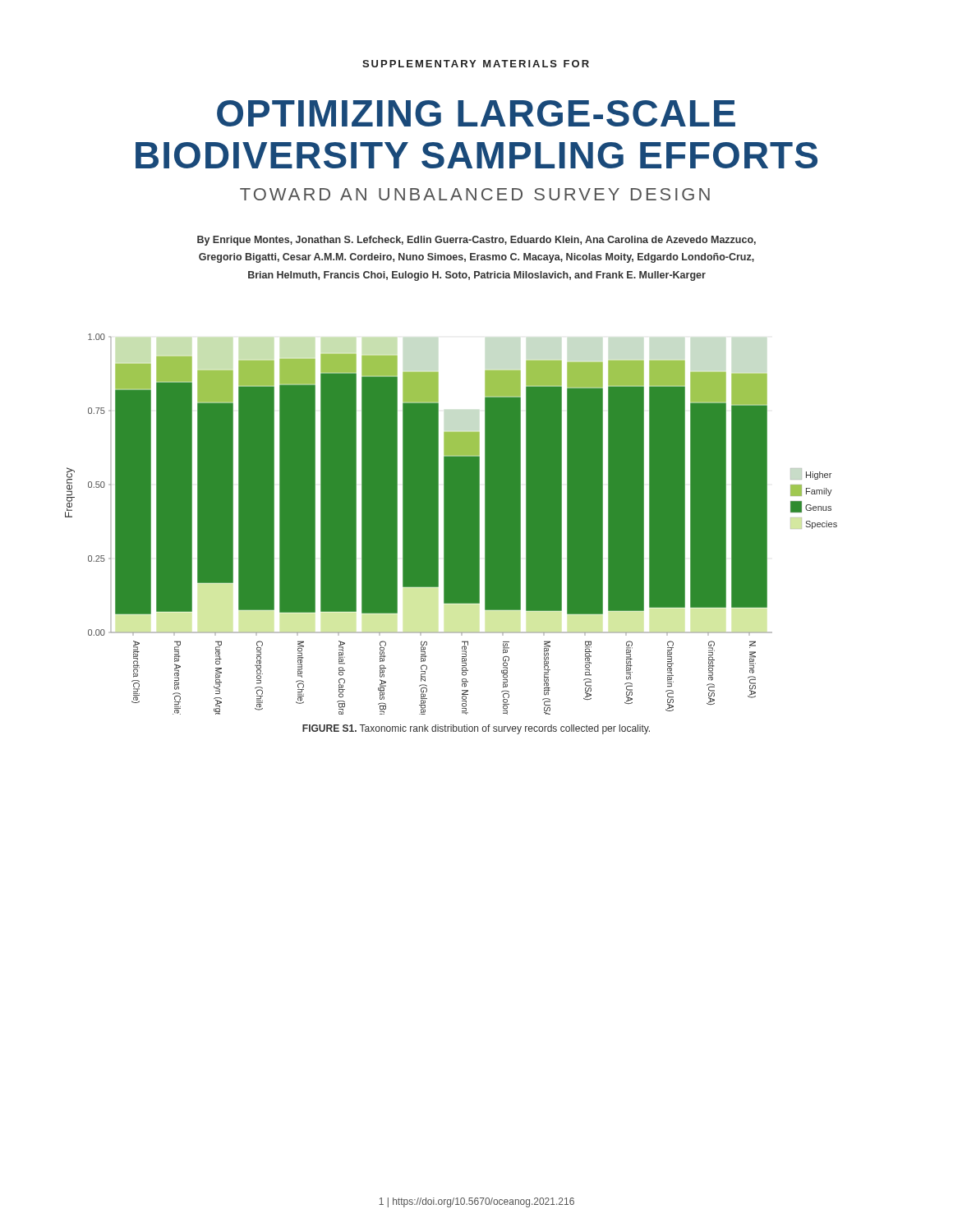Select the stacked bar chart
953x1232 pixels.
point(476,519)
